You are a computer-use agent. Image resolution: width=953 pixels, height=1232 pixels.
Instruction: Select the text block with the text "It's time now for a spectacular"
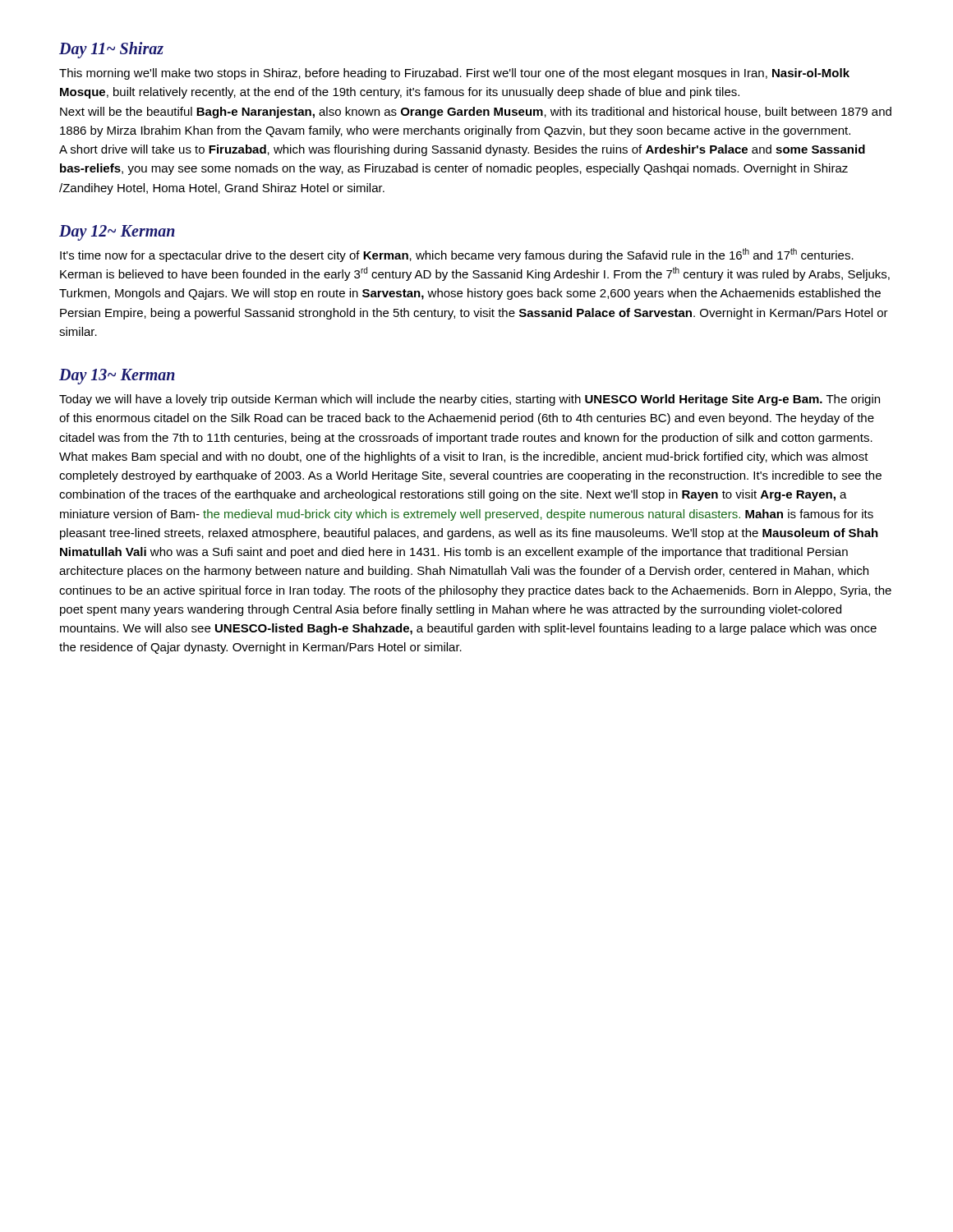475,293
